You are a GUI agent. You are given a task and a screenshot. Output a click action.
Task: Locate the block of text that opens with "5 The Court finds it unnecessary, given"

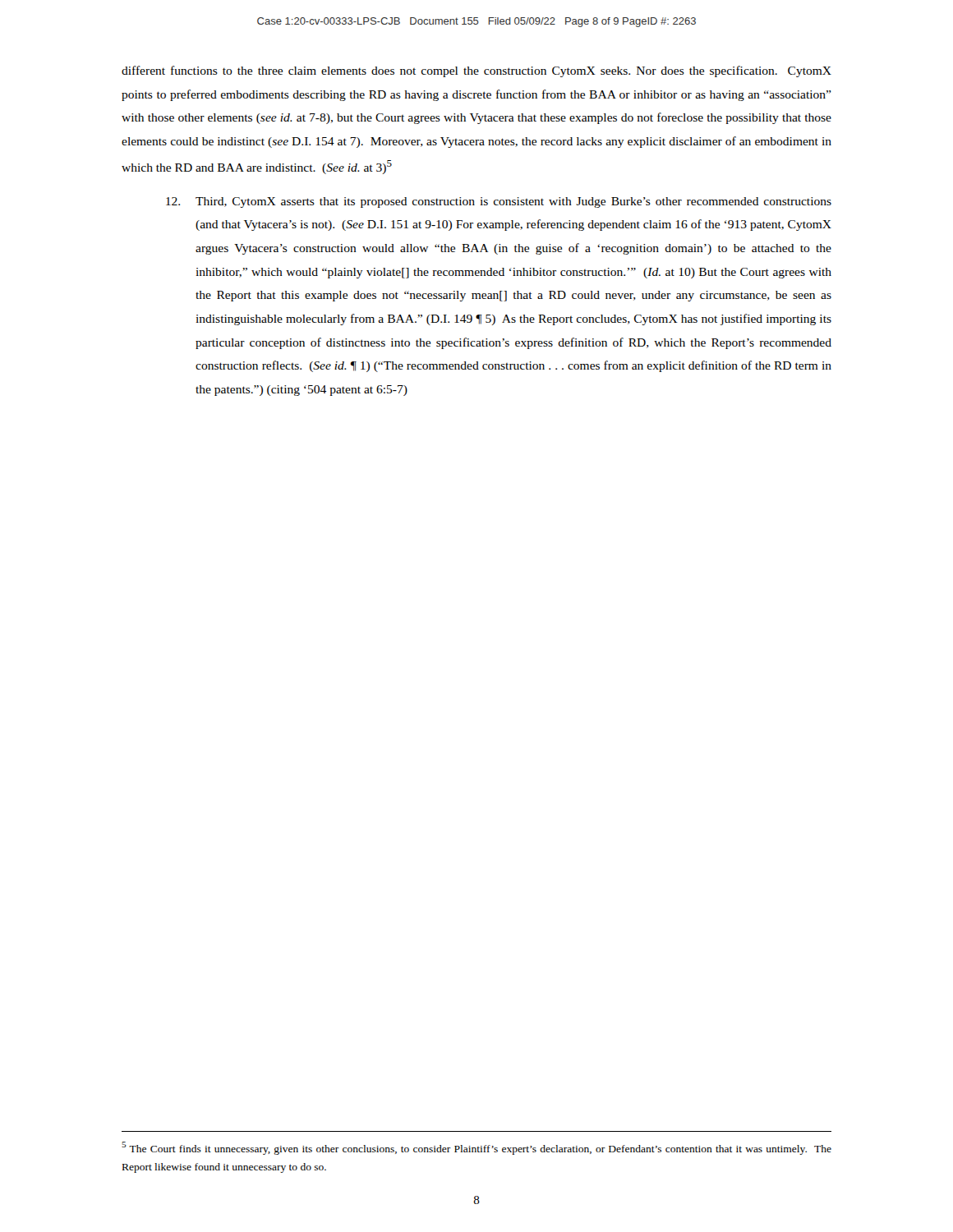click(x=476, y=1156)
